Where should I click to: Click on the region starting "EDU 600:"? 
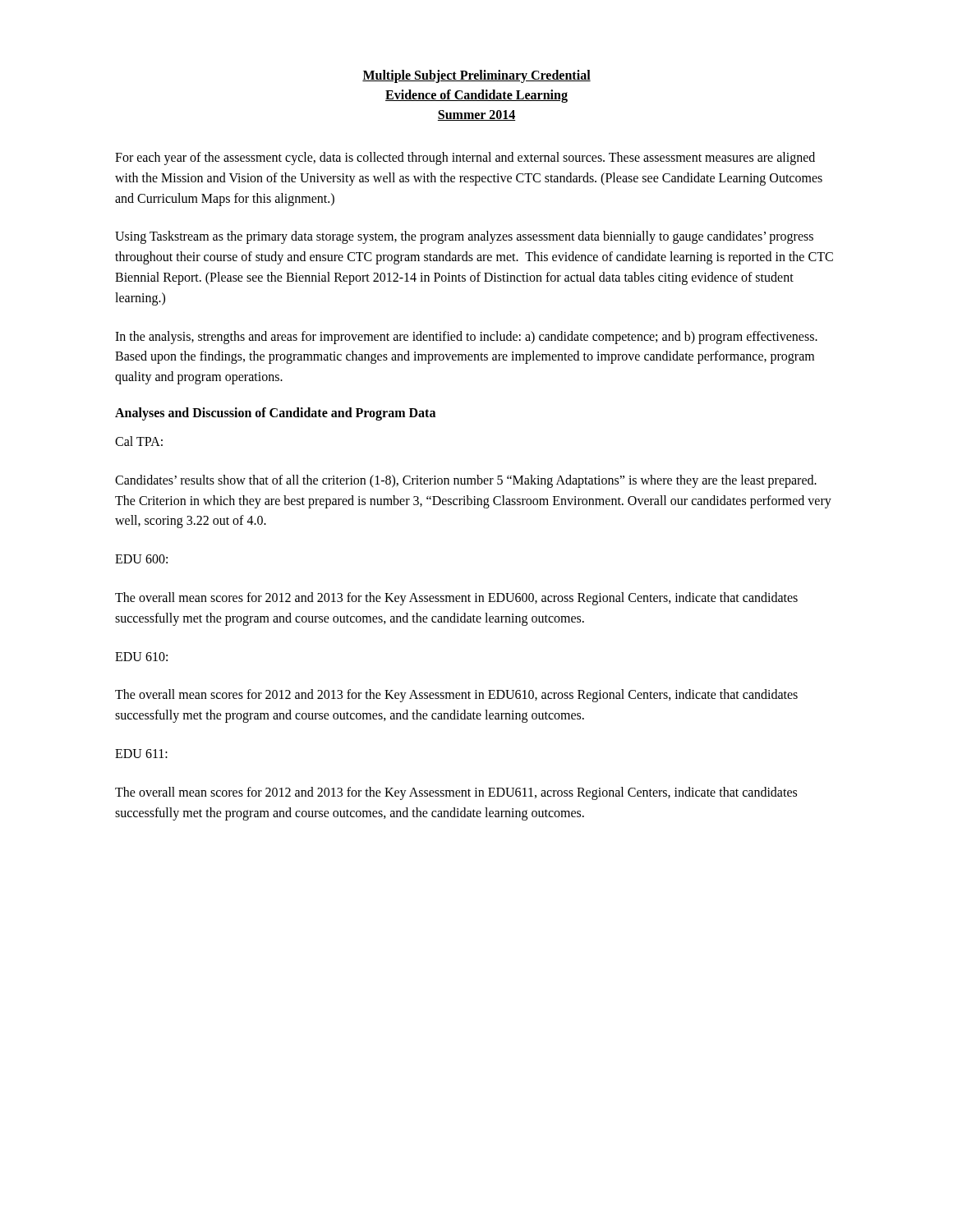142,559
